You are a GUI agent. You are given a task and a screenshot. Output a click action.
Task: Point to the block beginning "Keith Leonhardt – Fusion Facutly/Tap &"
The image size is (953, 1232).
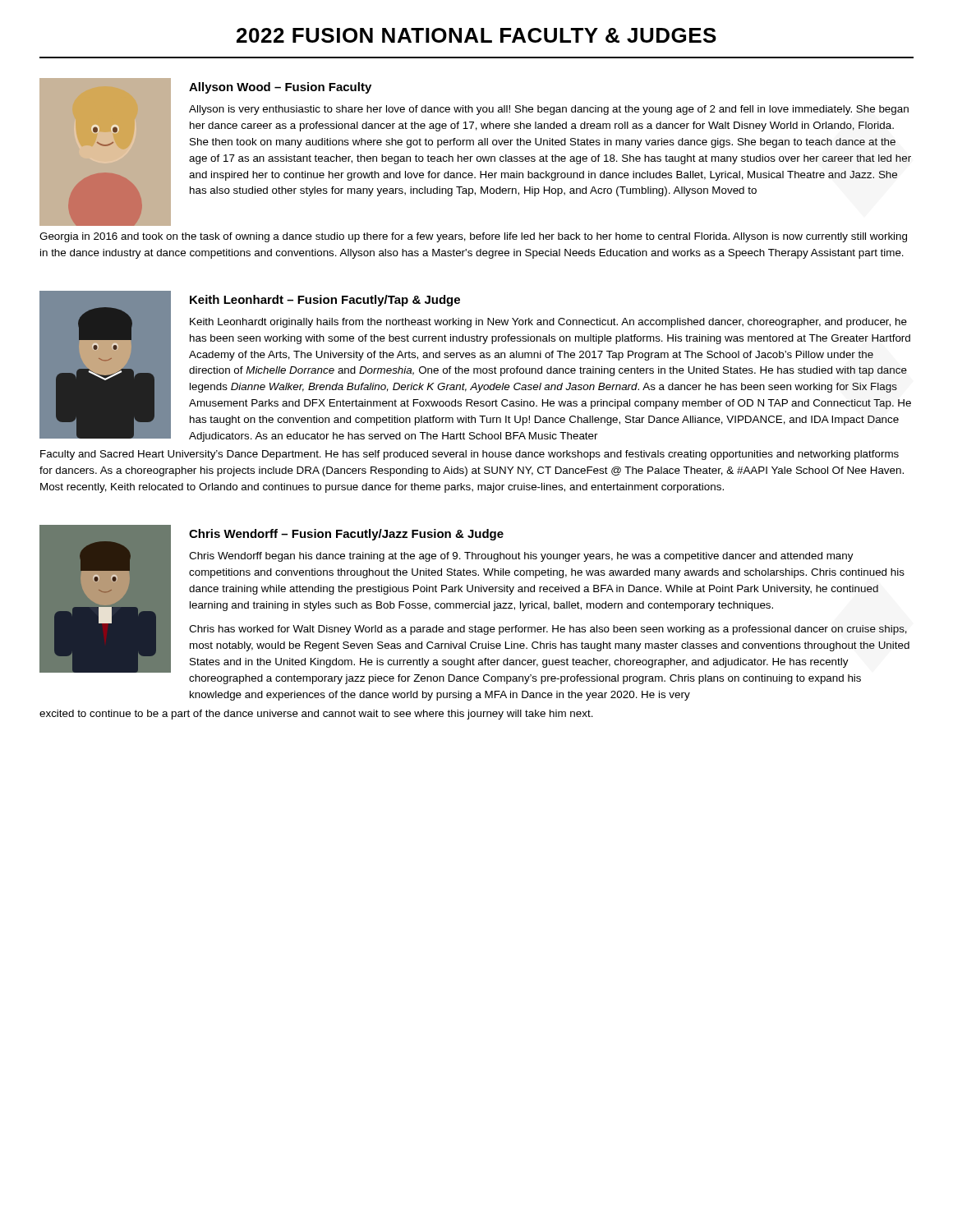click(x=476, y=393)
